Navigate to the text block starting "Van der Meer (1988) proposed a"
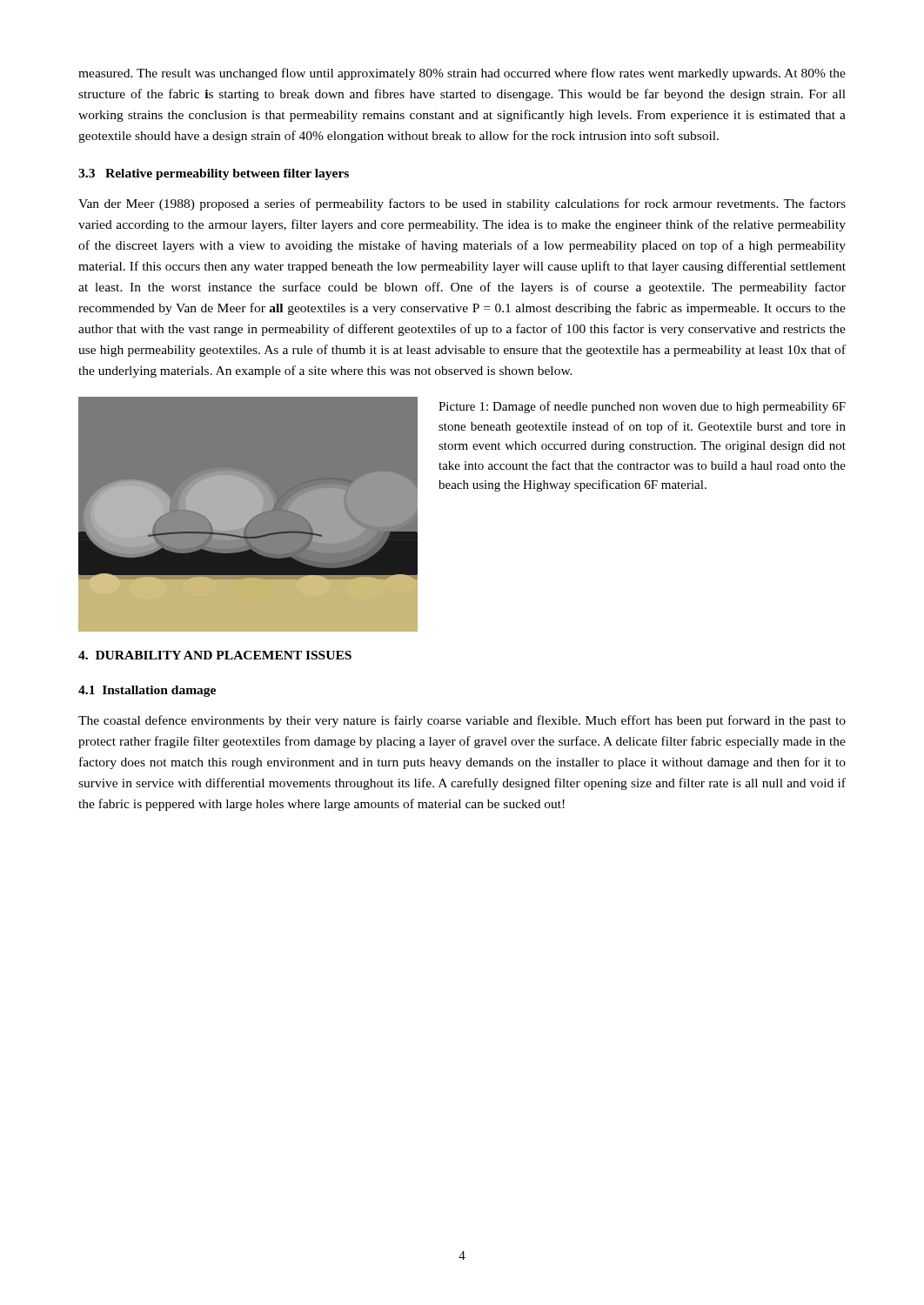The image size is (924, 1305). 462,287
